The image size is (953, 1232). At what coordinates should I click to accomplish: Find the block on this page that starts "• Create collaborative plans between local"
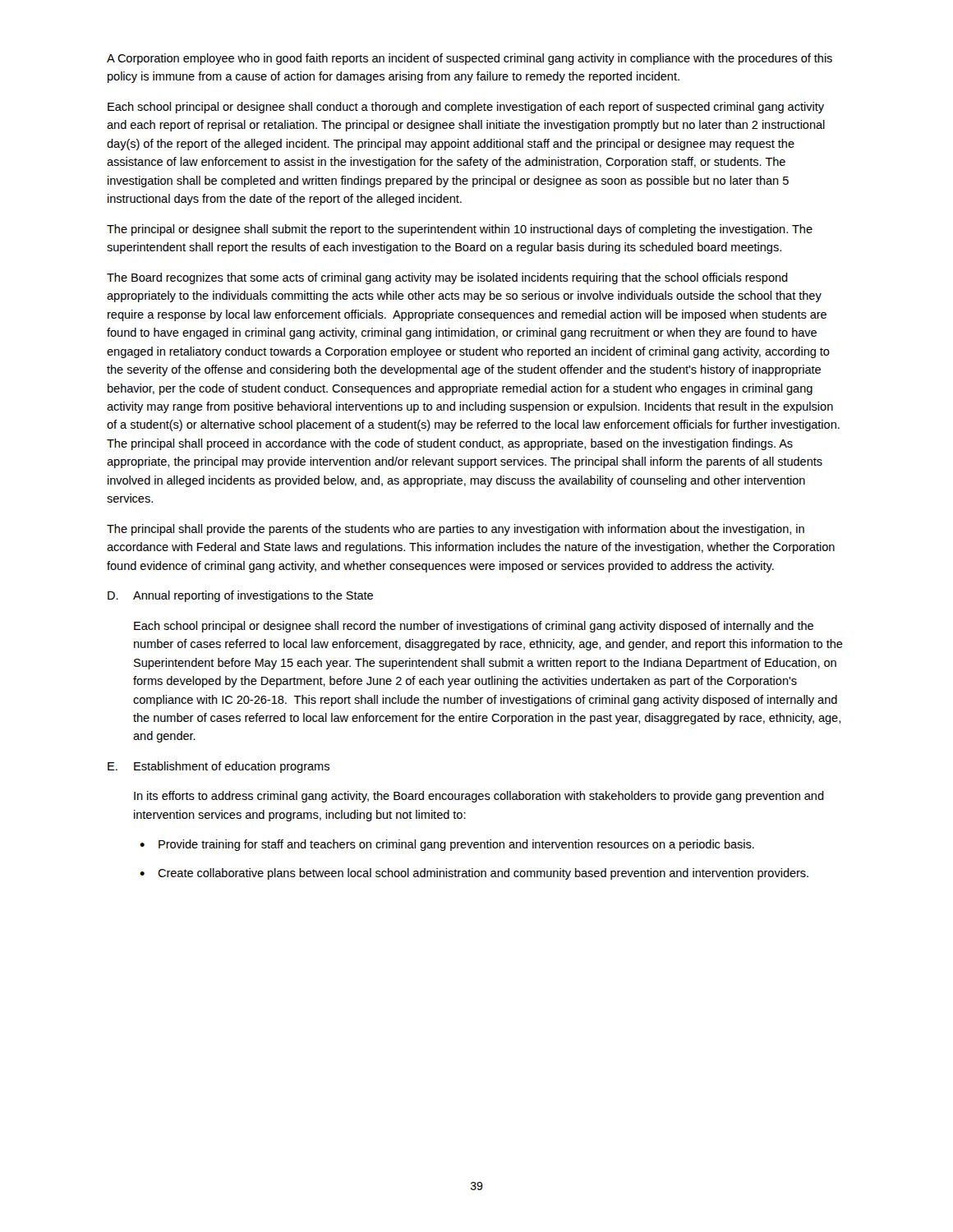tap(493, 874)
